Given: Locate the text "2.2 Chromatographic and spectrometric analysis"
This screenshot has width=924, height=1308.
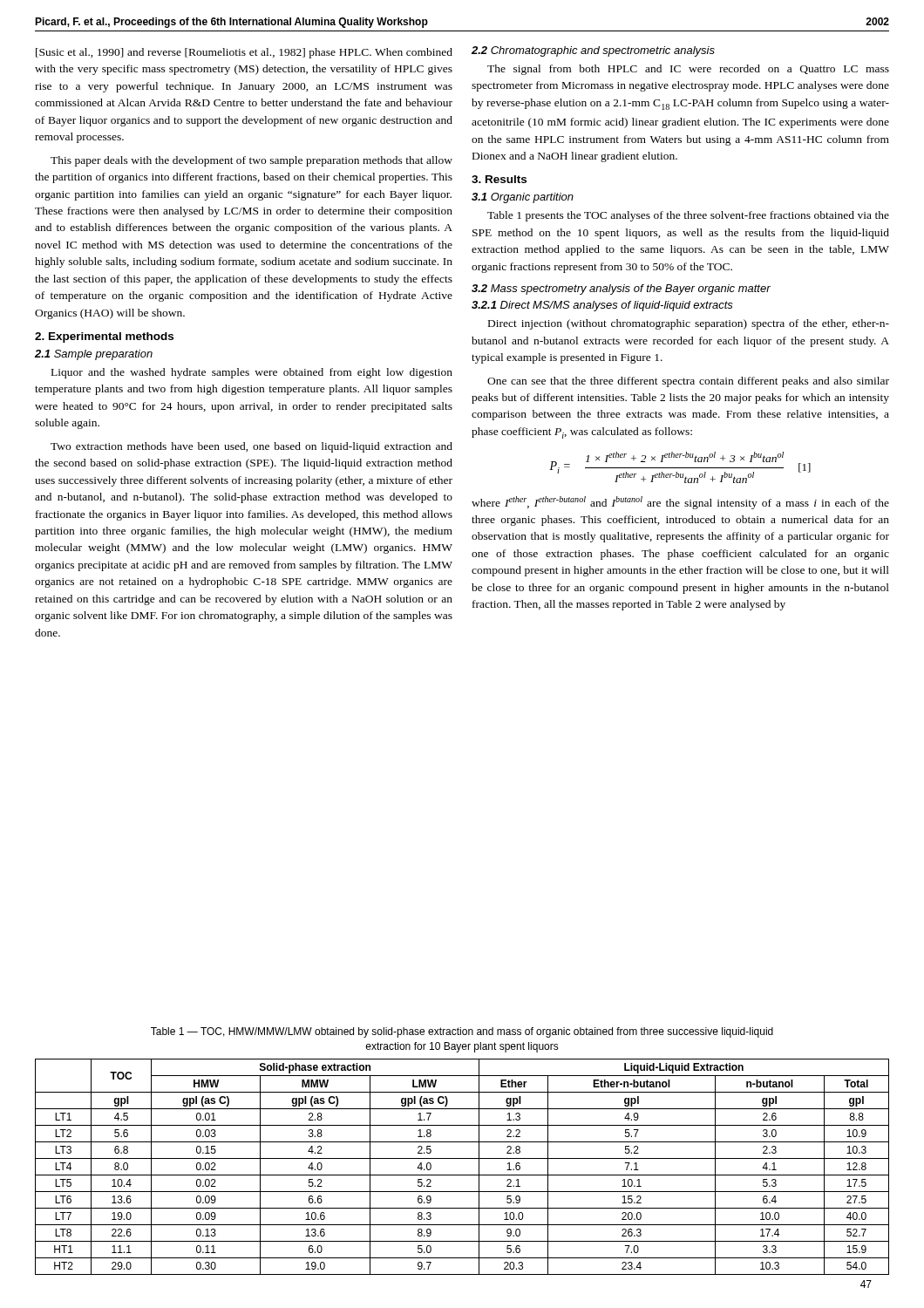Looking at the screenshot, I should pos(593,50).
